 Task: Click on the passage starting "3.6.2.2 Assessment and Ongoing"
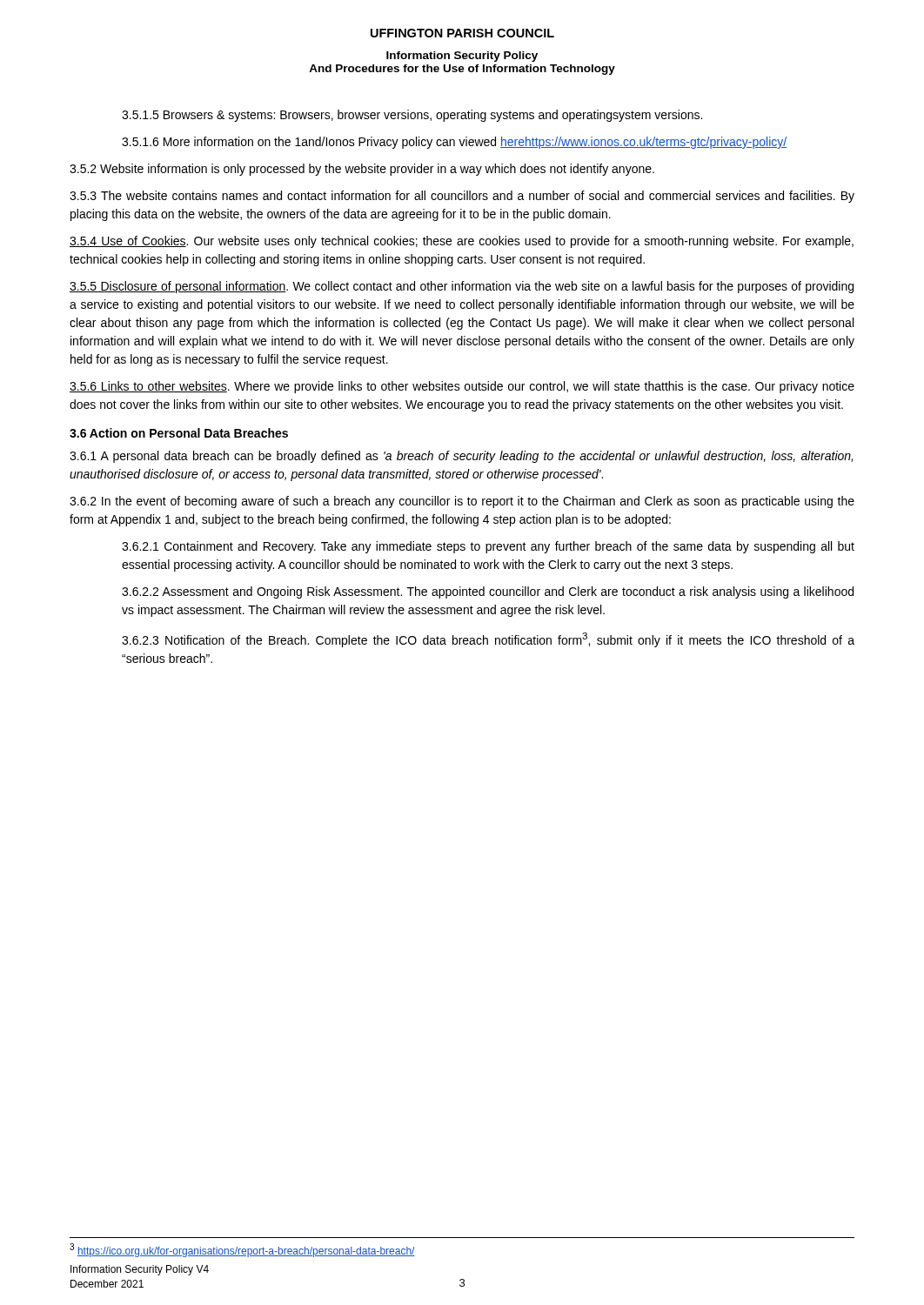(488, 601)
